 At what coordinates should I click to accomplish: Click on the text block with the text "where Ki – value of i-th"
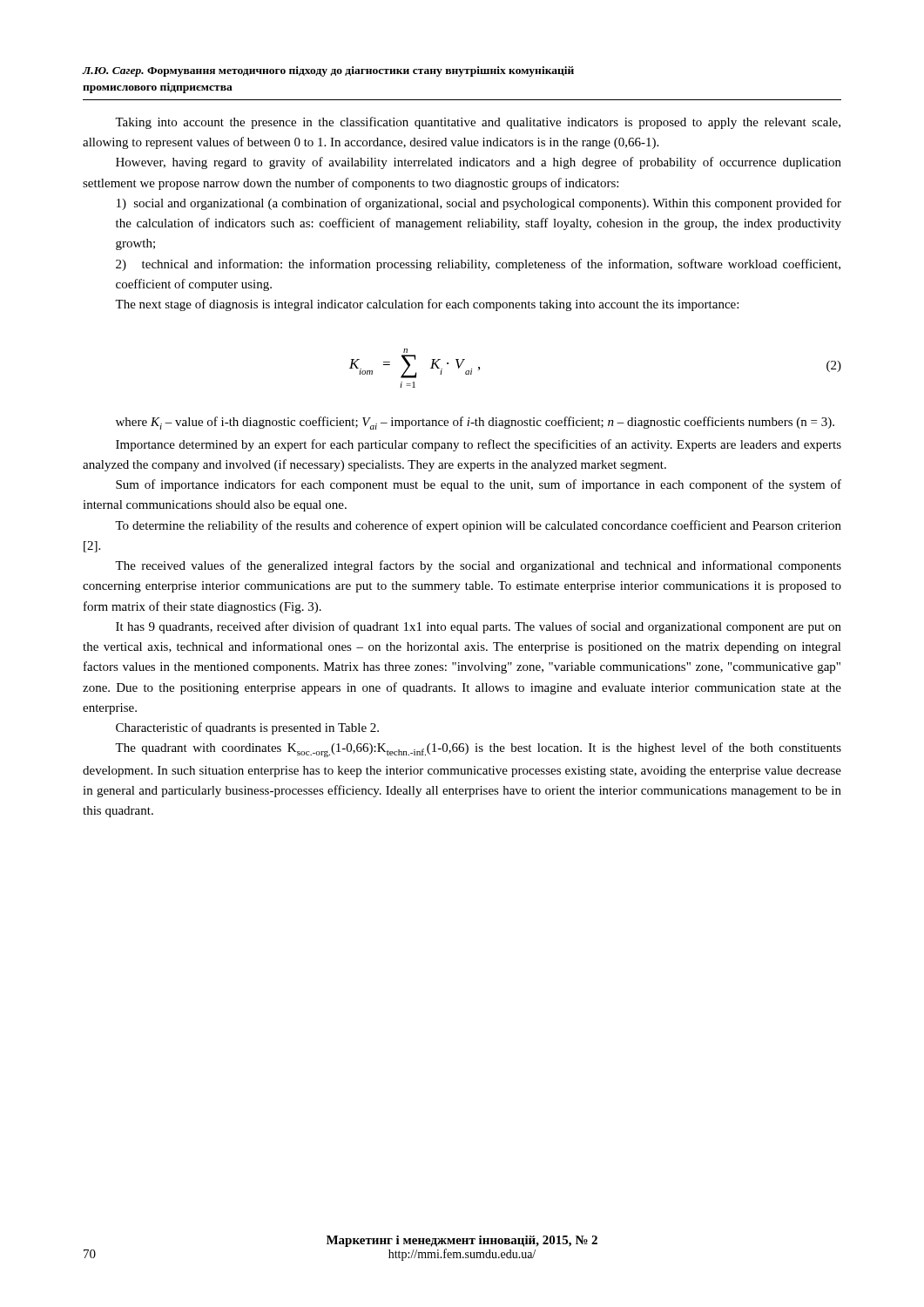tap(475, 423)
